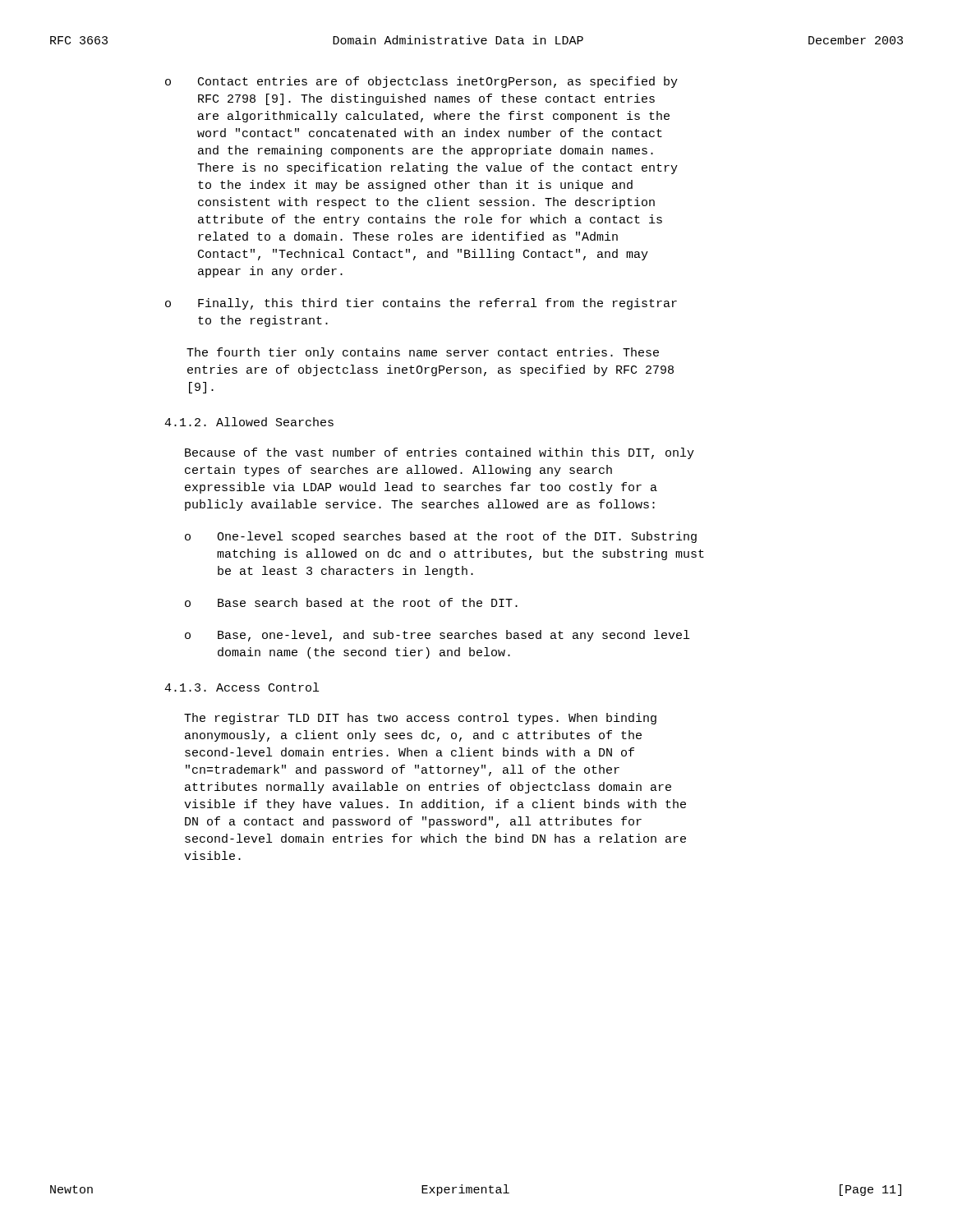Click on the list item containing "o Base, one-level, and sub-tree searches based at"

click(x=527, y=645)
